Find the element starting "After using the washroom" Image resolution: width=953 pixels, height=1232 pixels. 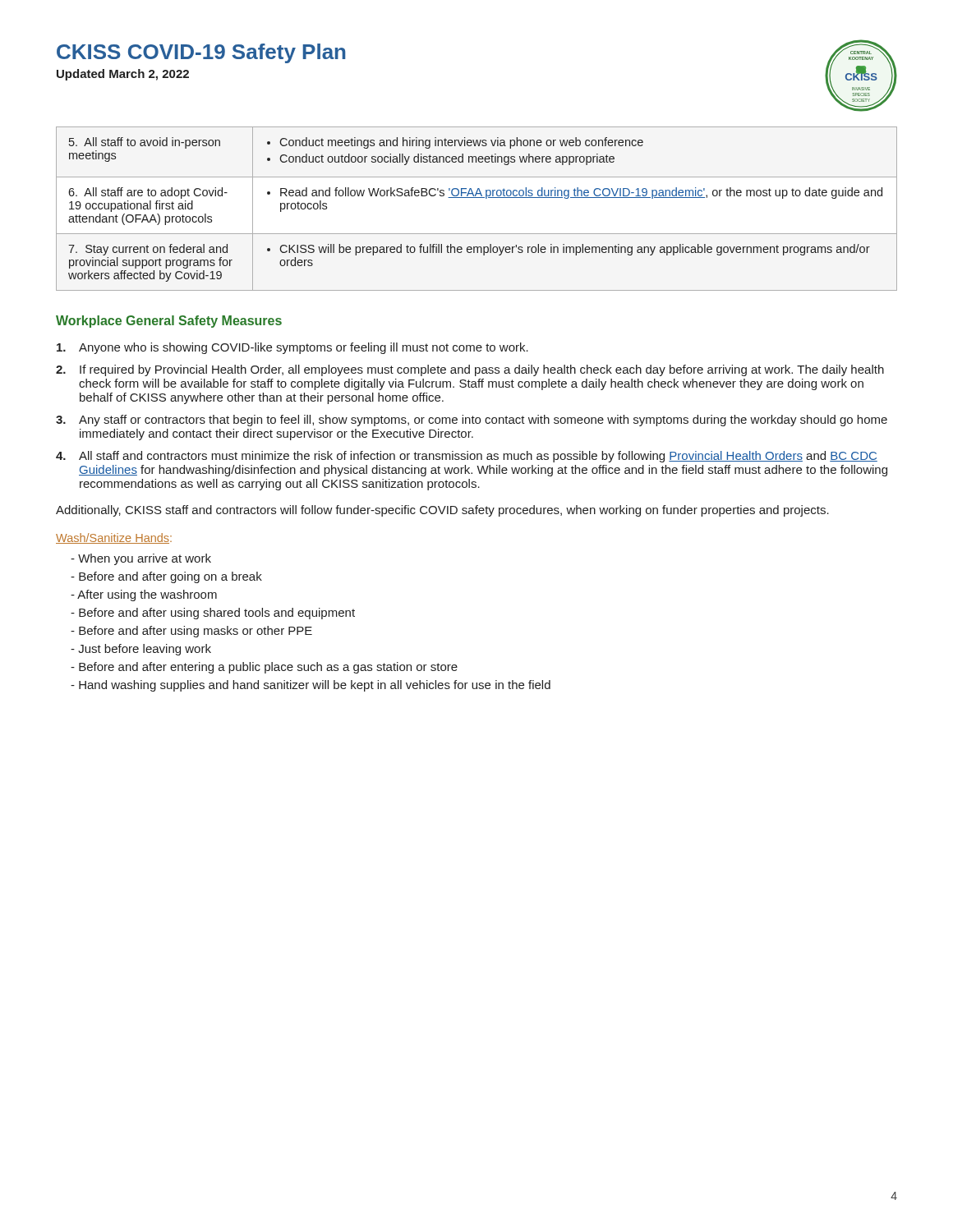147,594
